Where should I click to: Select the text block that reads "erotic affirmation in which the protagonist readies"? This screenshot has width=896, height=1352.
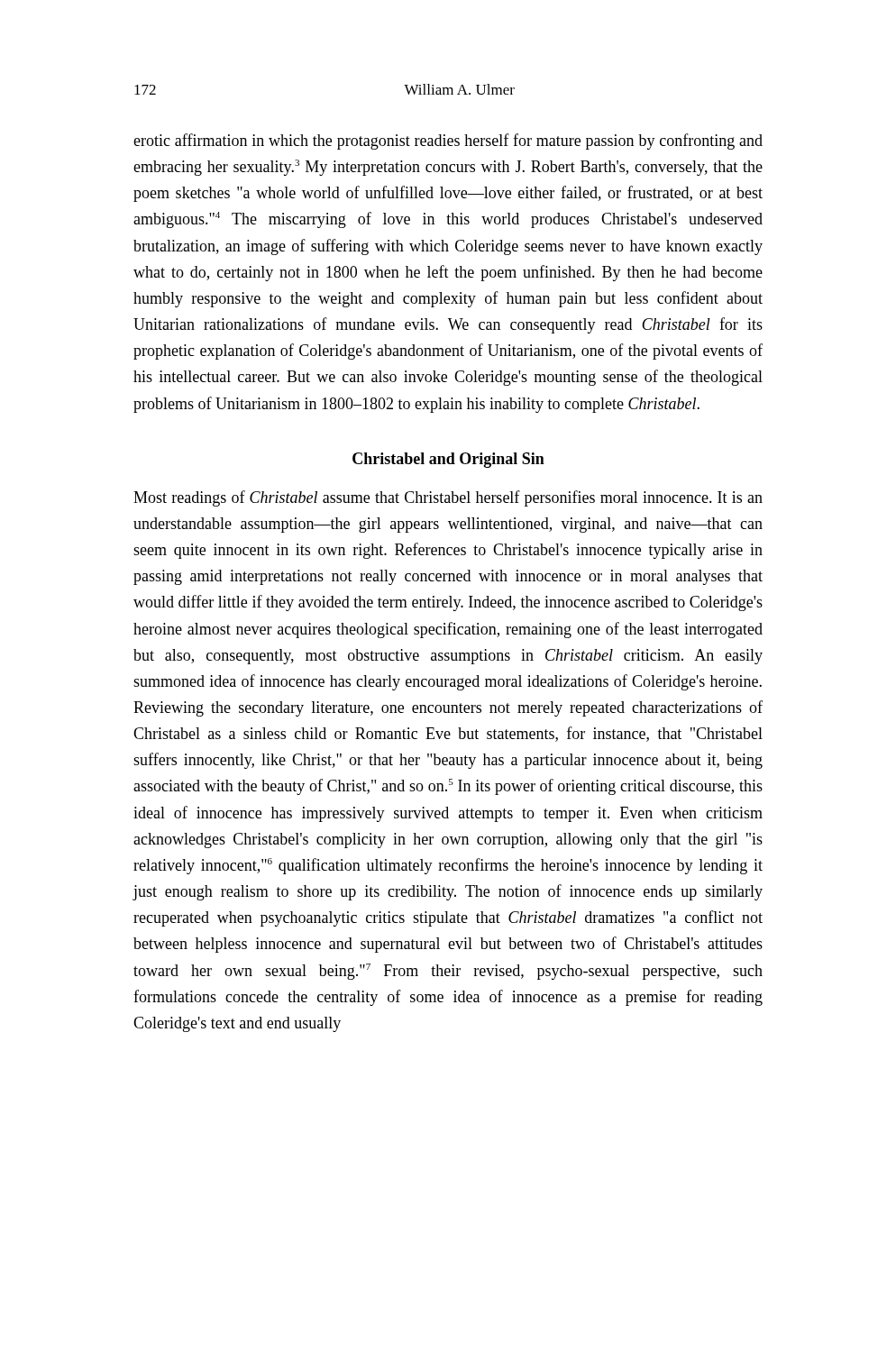click(x=448, y=272)
